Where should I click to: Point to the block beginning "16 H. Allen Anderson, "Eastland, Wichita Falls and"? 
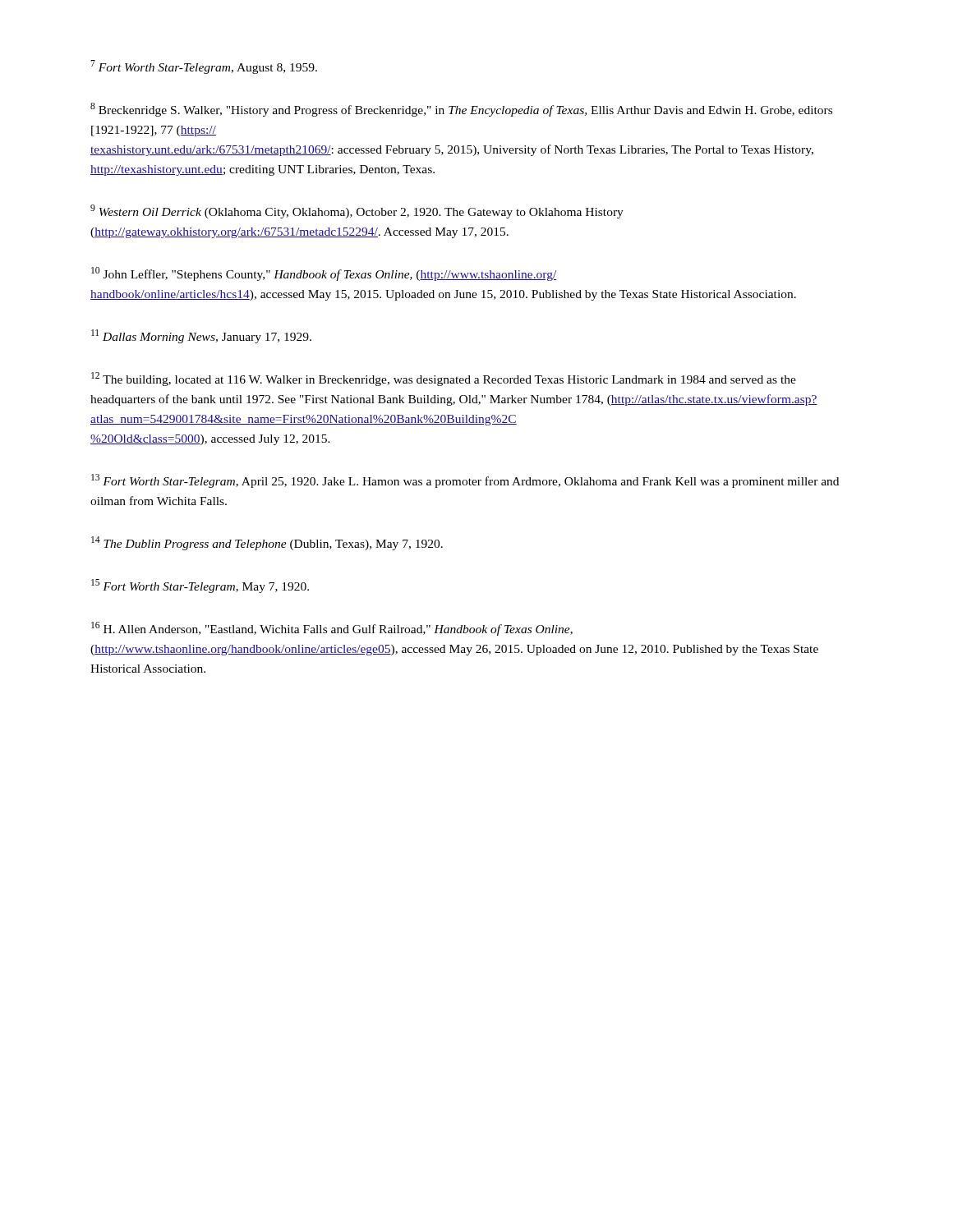[454, 648]
